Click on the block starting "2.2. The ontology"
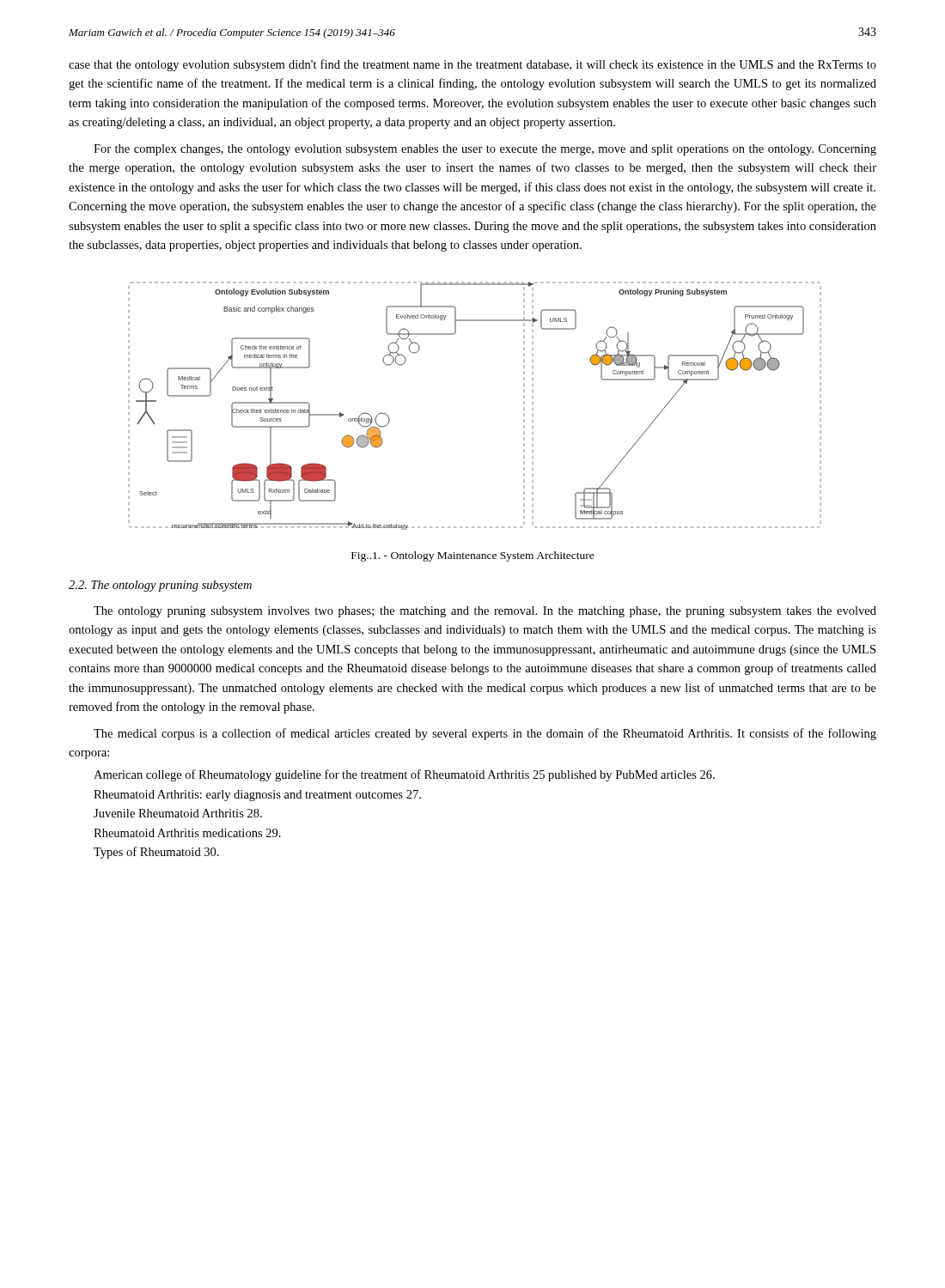The height and width of the screenshot is (1288, 945). click(160, 584)
